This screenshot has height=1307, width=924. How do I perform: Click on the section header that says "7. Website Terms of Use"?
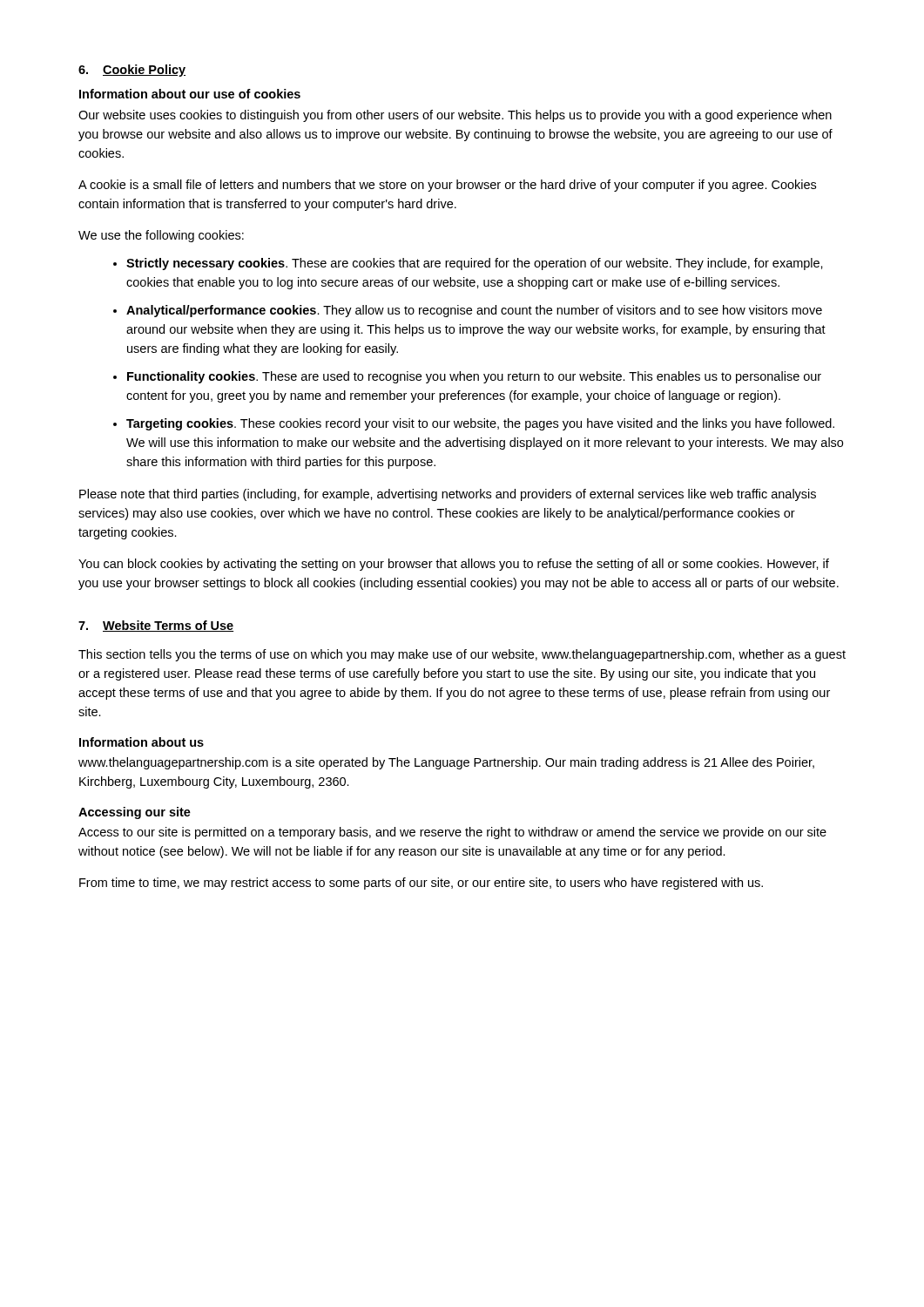click(156, 625)
